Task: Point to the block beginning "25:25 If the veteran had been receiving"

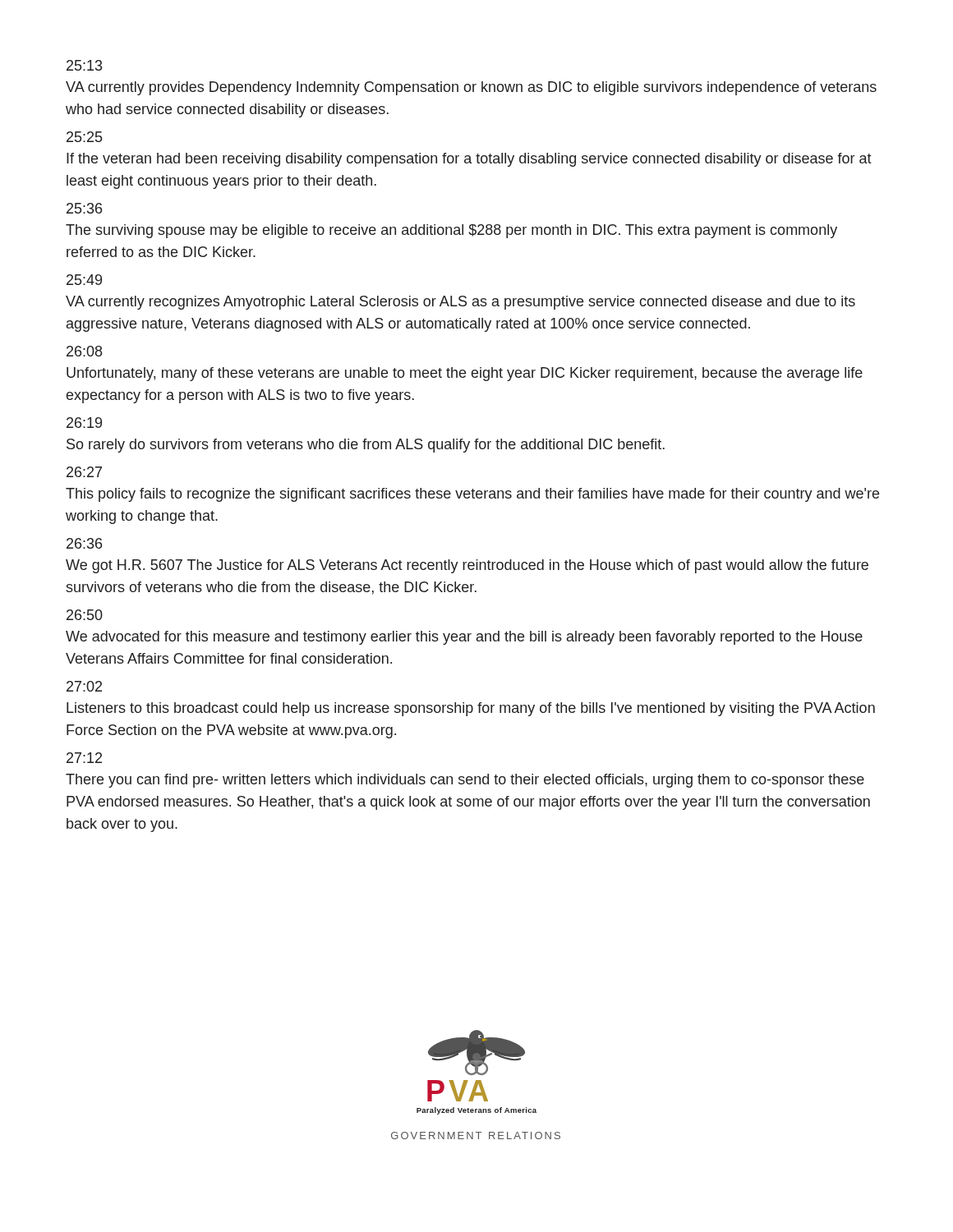Action: 476,161
